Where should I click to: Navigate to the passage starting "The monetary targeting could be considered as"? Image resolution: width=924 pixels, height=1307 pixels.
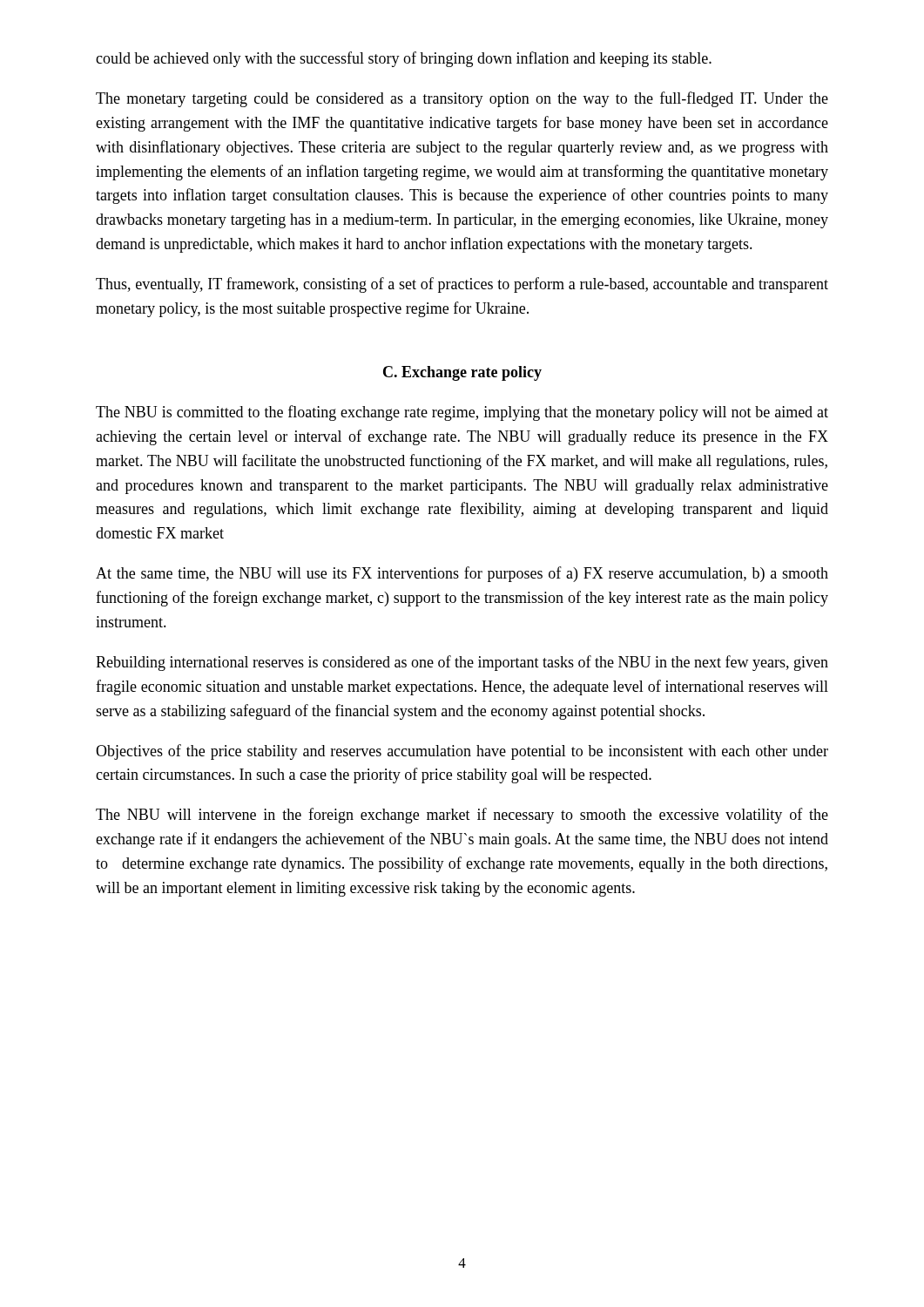point(462,171)
